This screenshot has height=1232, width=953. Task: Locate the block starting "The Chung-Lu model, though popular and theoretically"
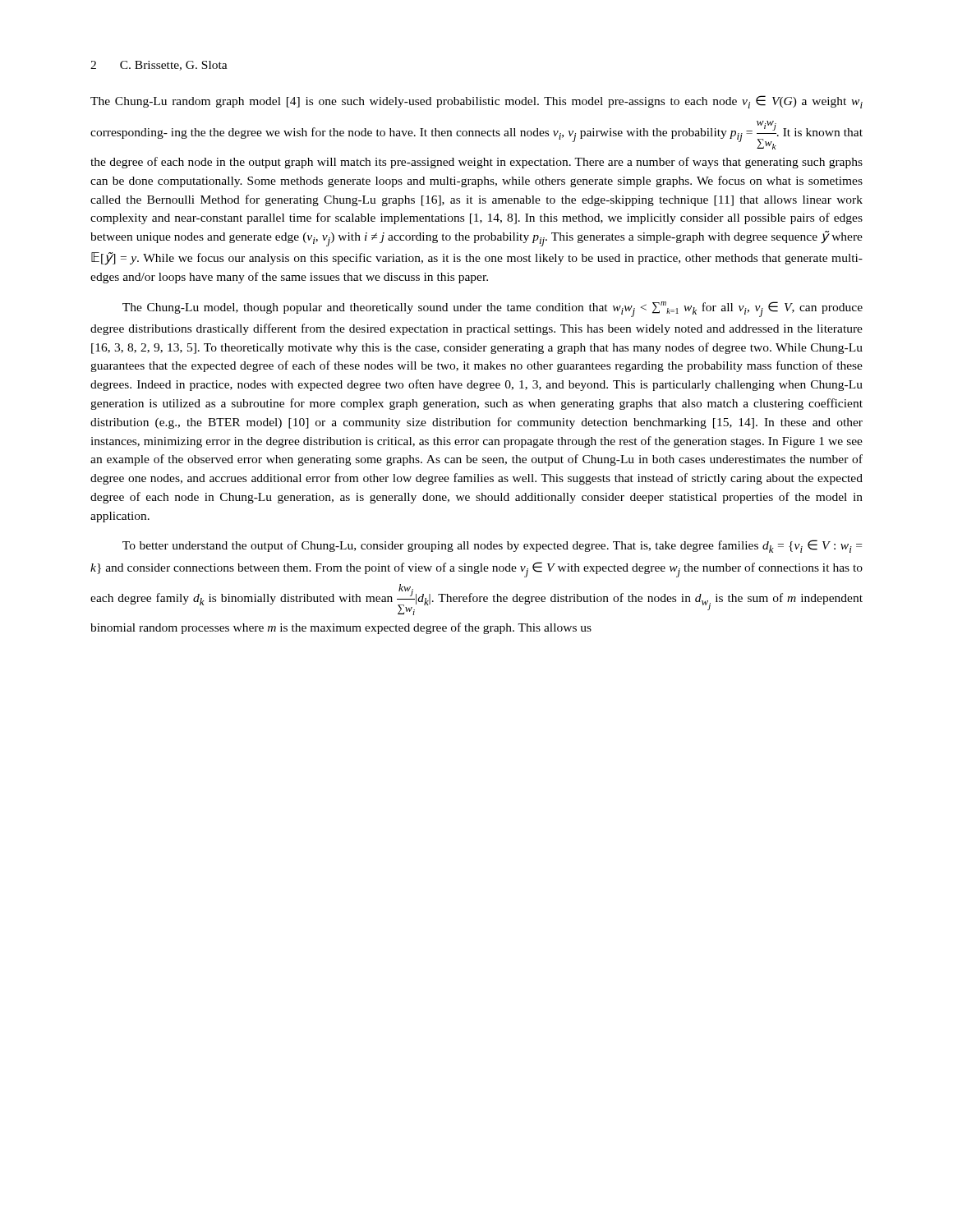(476, 410)
